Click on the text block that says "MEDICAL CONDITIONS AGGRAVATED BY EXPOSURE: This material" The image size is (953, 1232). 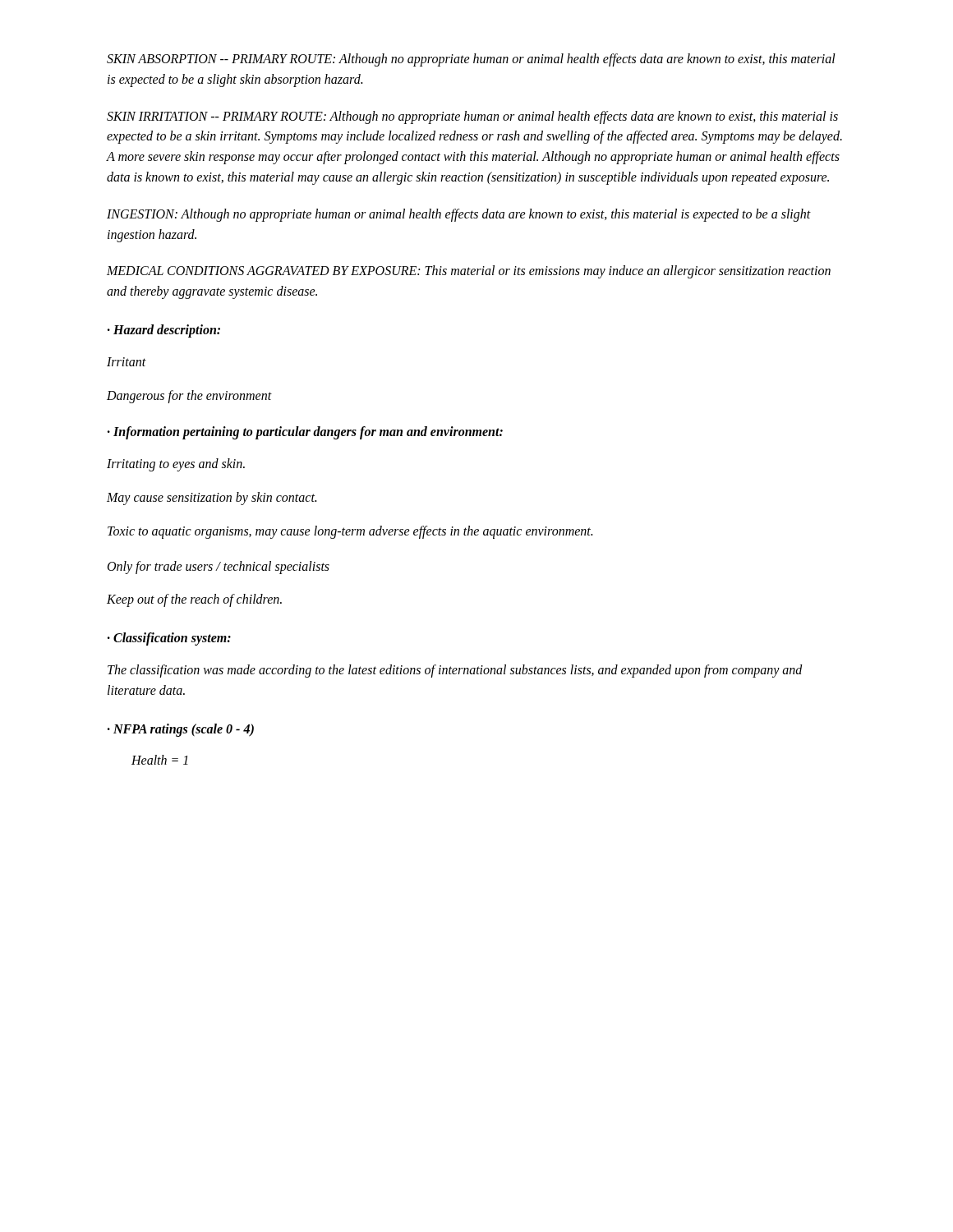469,281
